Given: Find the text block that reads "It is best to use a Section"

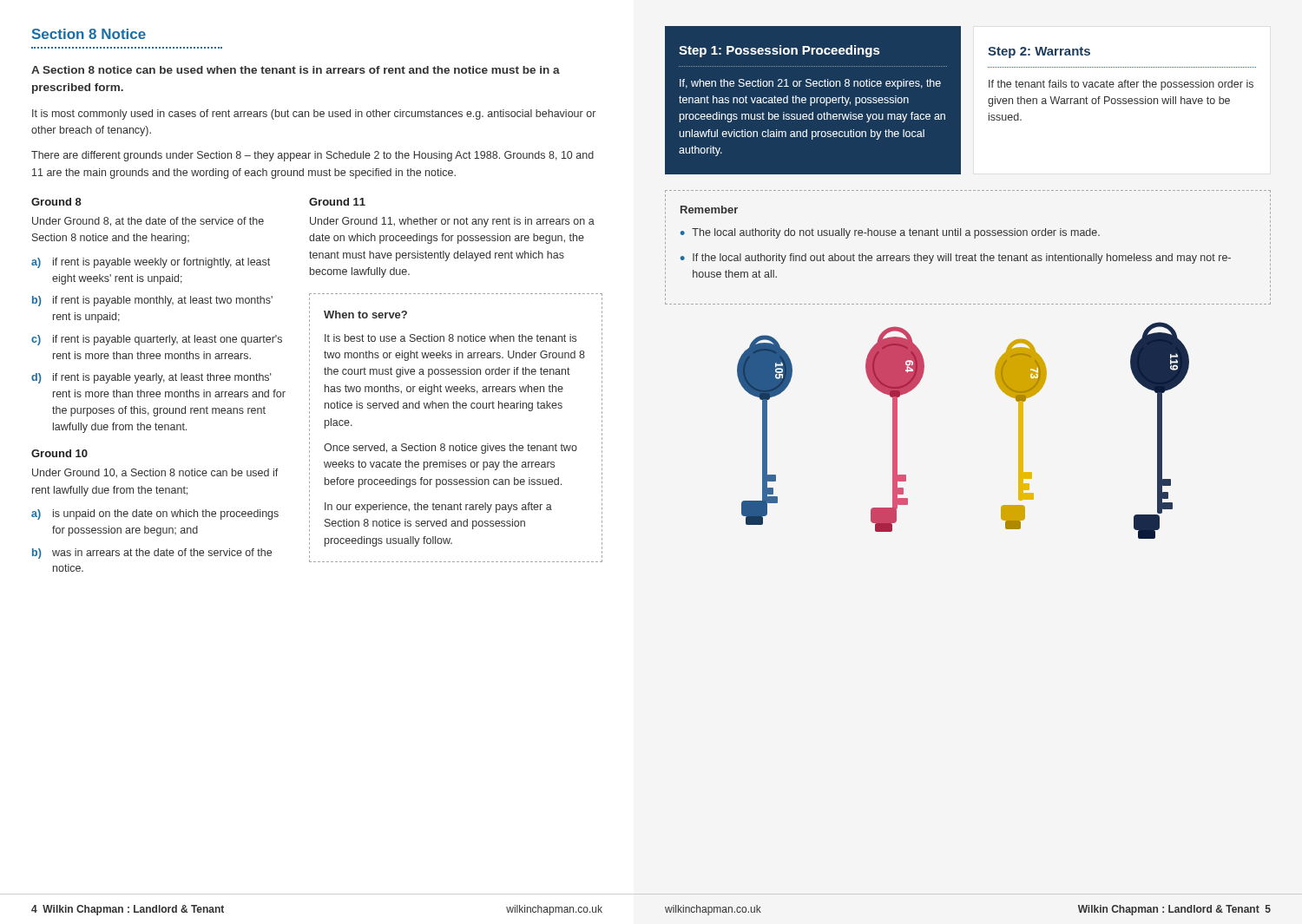Looking at the screenshot, I should [x=454, y=380].
